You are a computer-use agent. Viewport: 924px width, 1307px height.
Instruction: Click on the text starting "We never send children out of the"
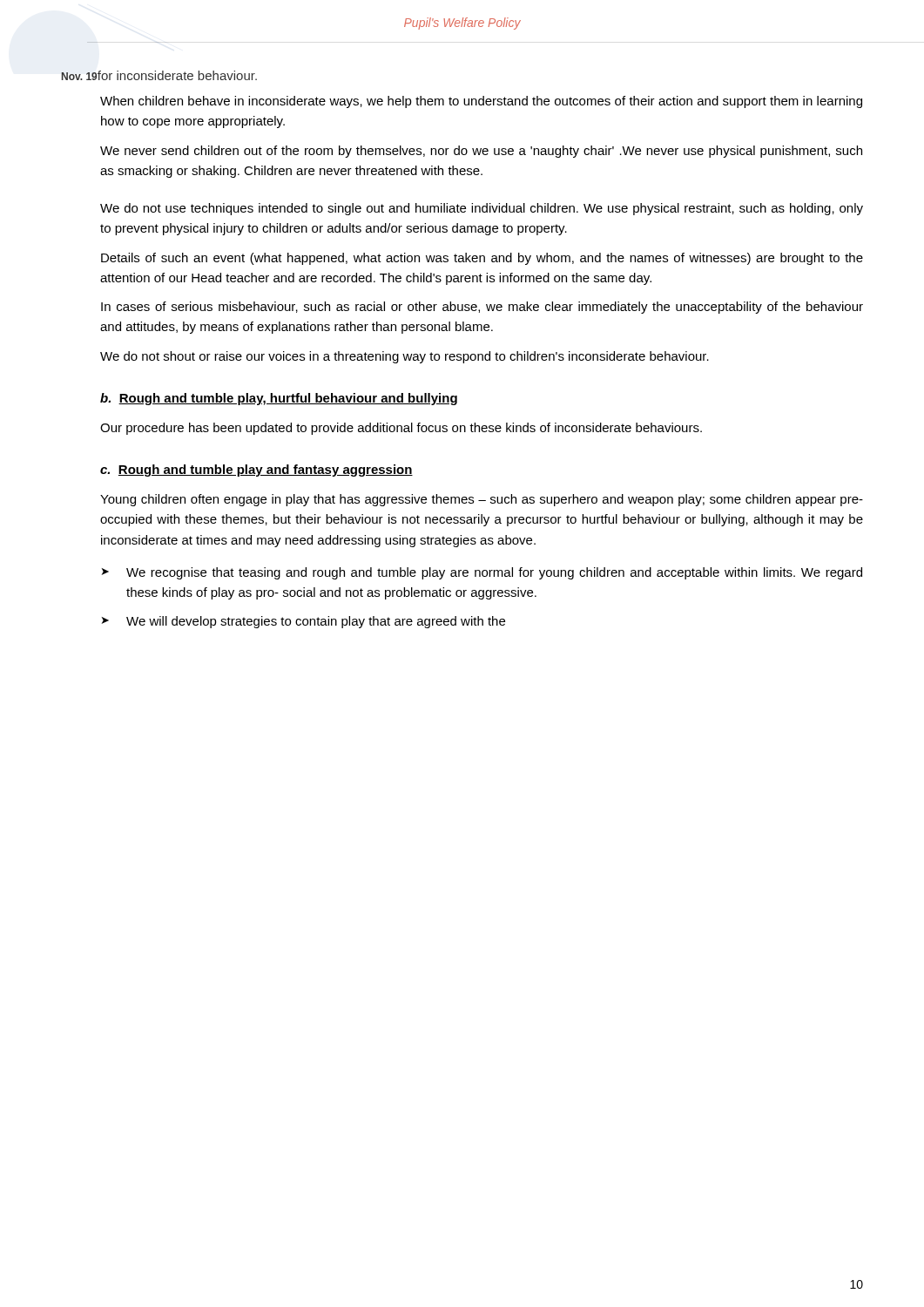tap(482, 160)
